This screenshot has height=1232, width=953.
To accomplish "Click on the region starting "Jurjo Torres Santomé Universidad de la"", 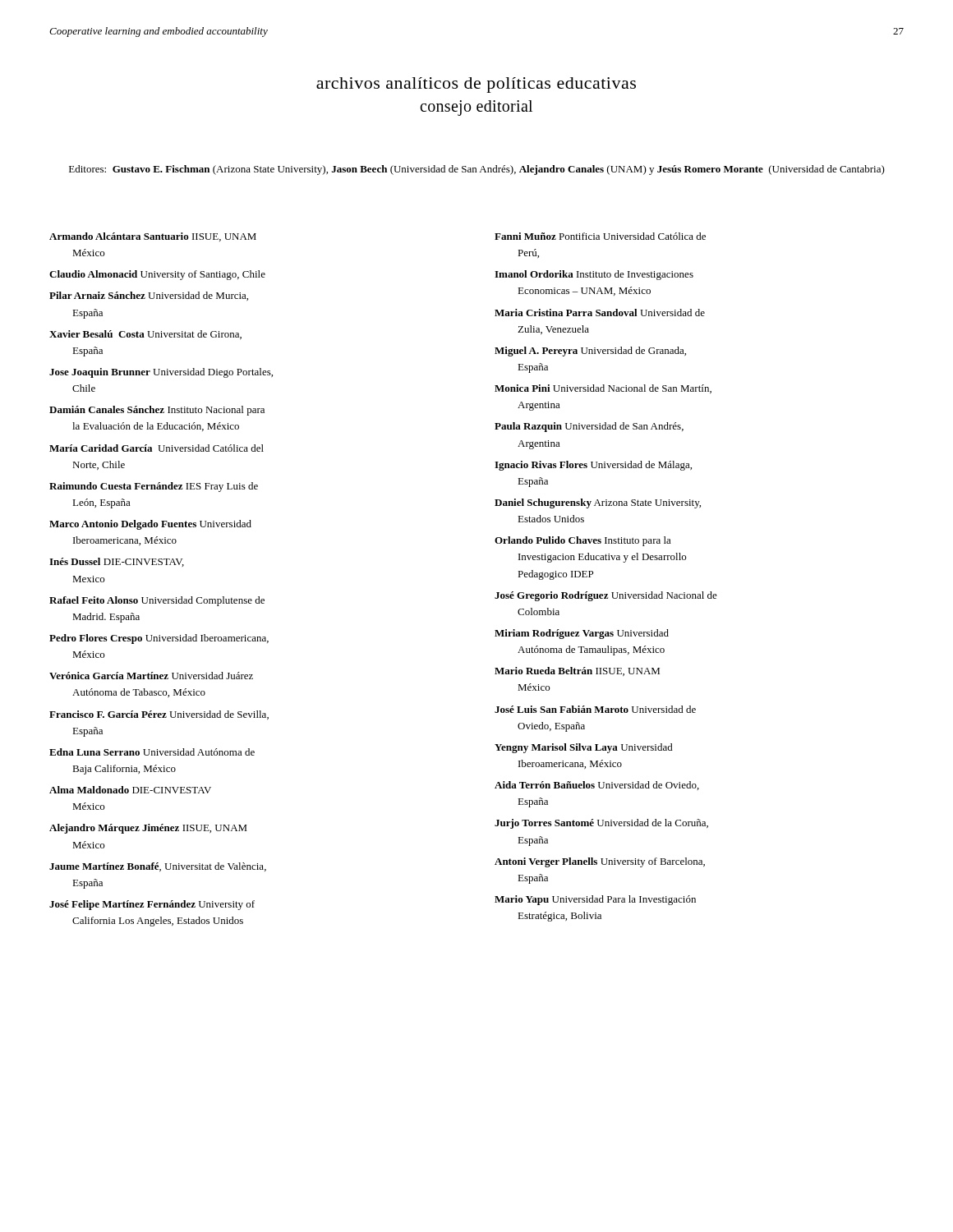I will pyautogui.click(x=699, y=832).
